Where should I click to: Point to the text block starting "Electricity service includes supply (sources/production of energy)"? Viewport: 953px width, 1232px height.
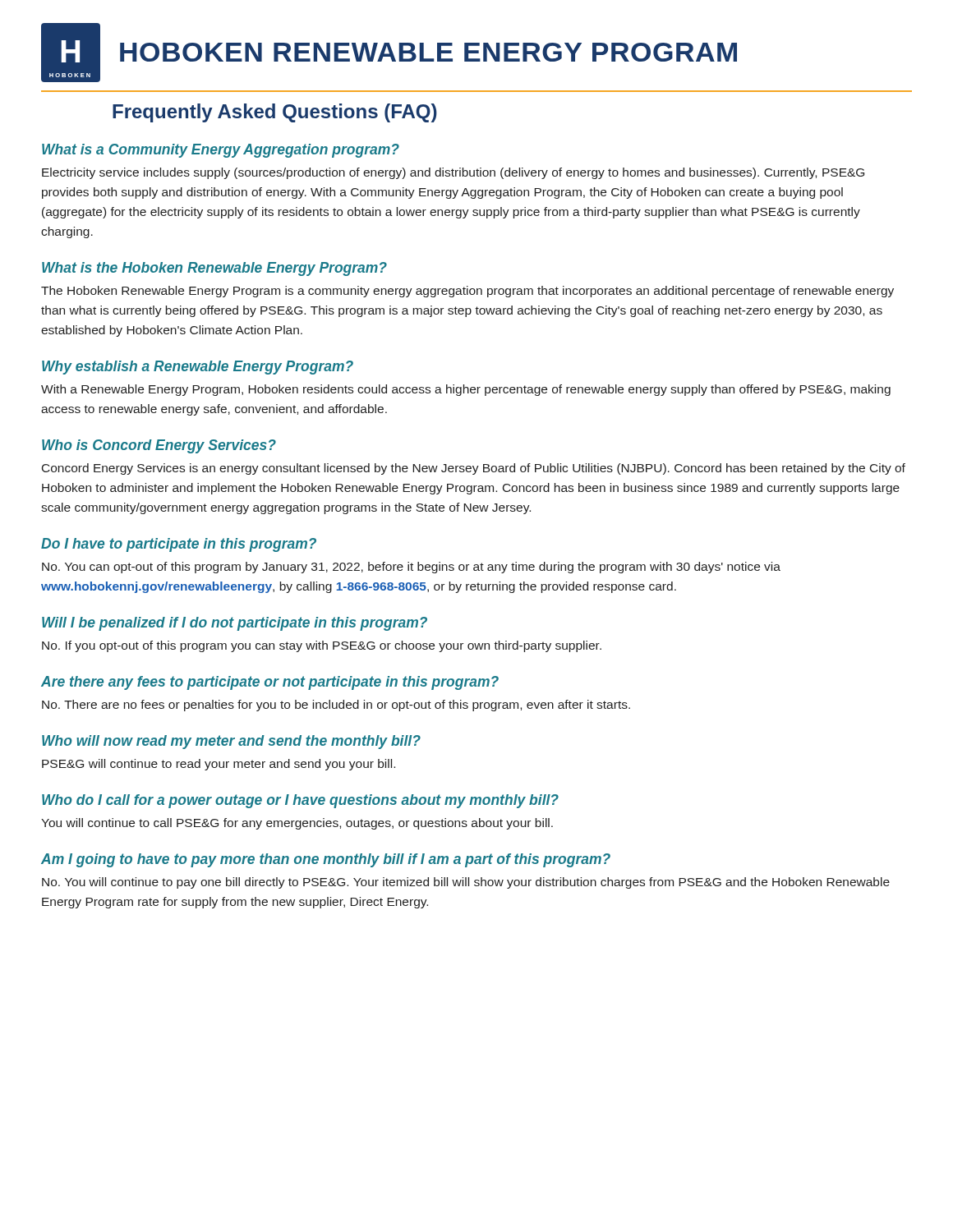(x=476, y=202)
